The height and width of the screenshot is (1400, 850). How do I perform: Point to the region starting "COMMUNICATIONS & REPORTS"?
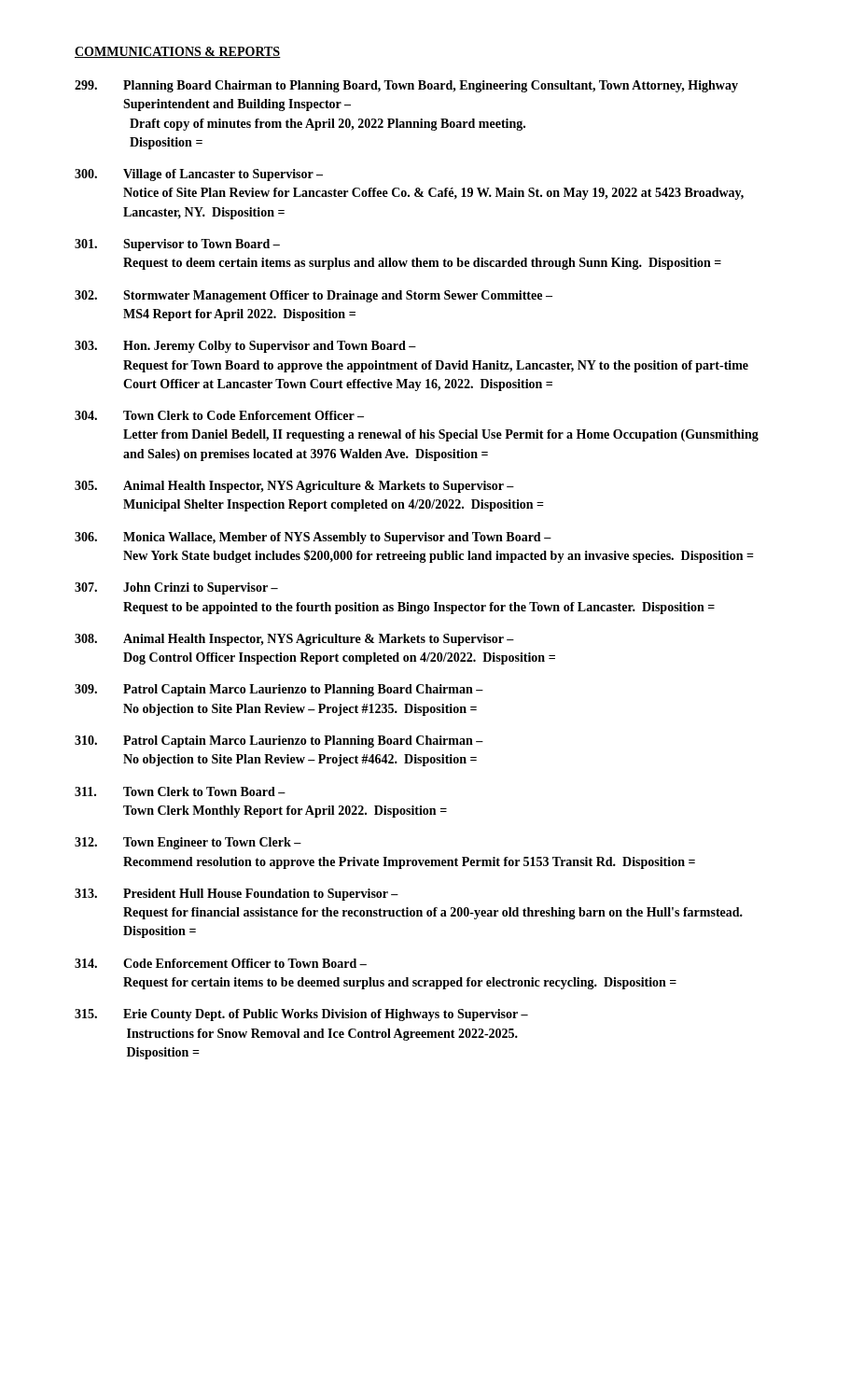click(177, 52)
